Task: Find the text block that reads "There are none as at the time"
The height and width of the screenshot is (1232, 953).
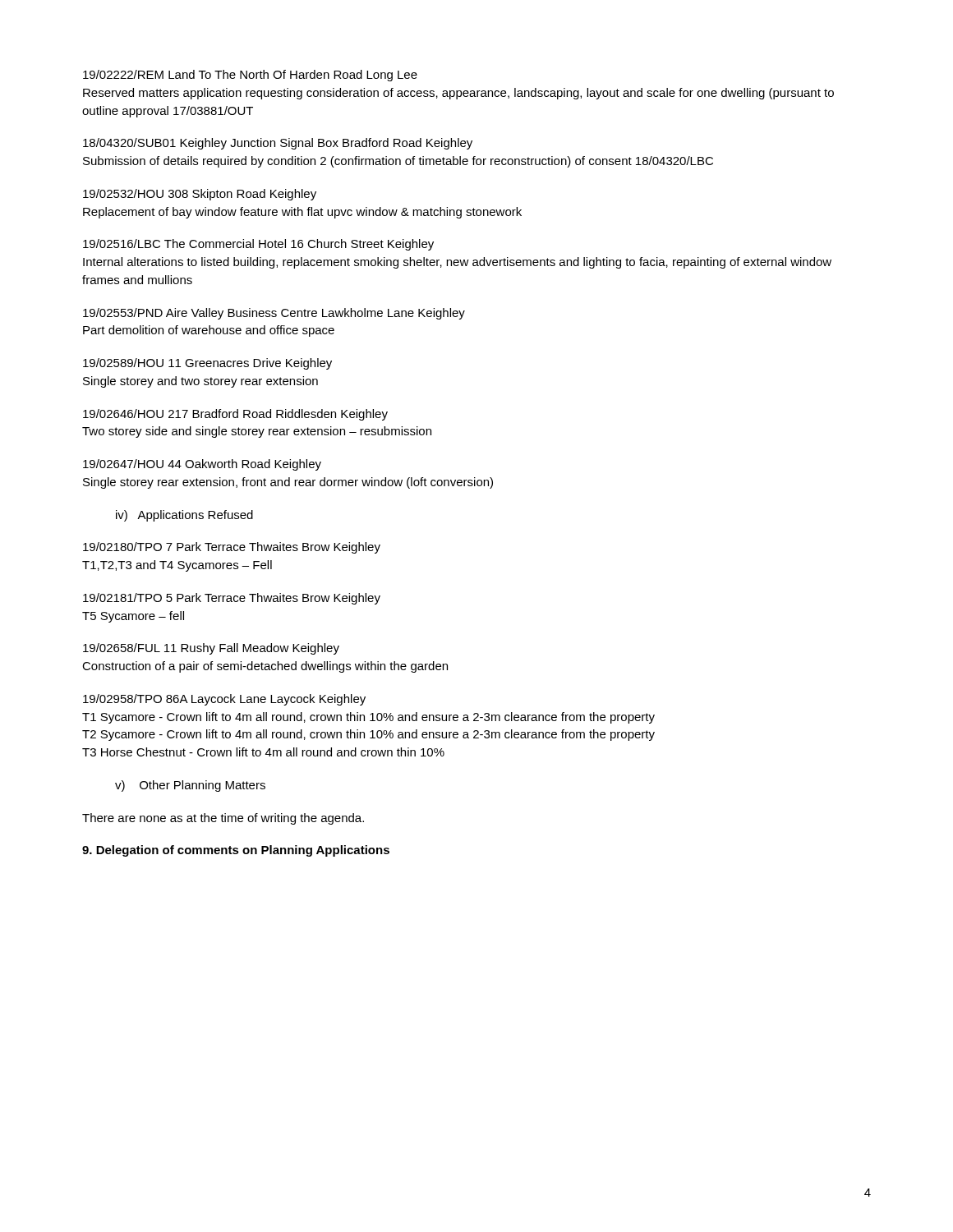Action: coord(224,817)
